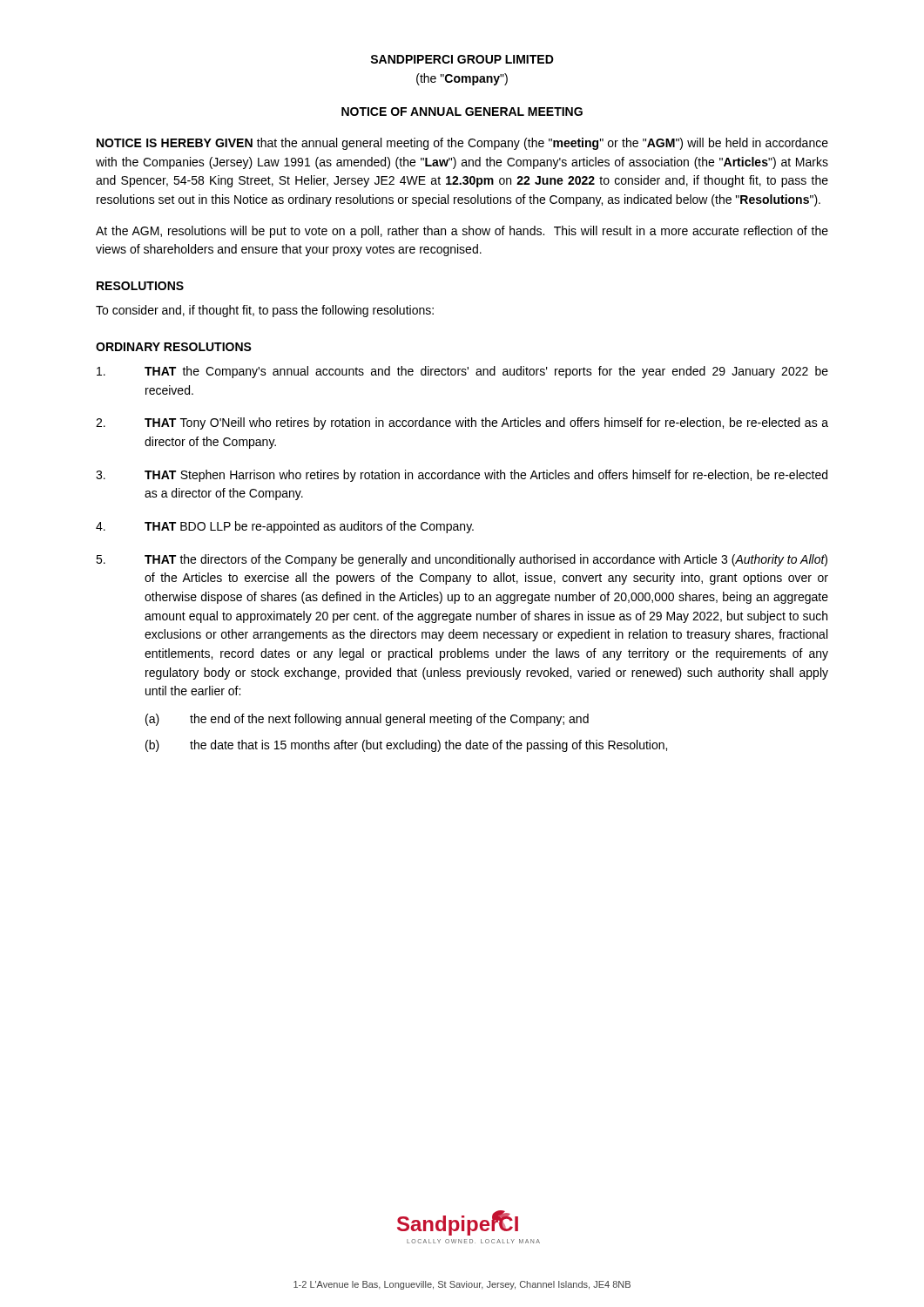The width and height of the screenshot is (924, 1307).
Task: Locate the text block containing "To consider and, if thought"
Action: tap(265, 310)
